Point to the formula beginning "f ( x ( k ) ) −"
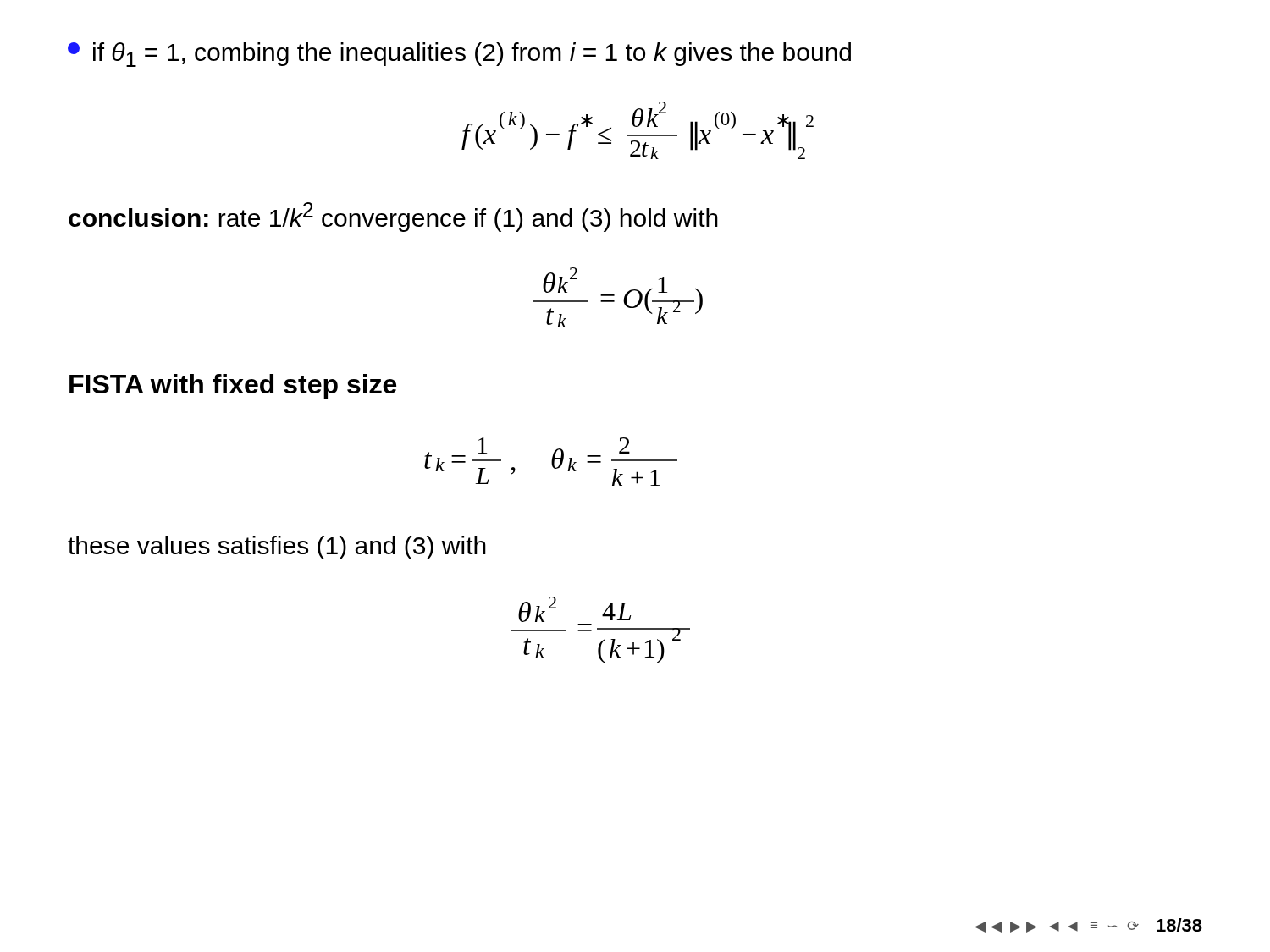 (x=635, y=133)
